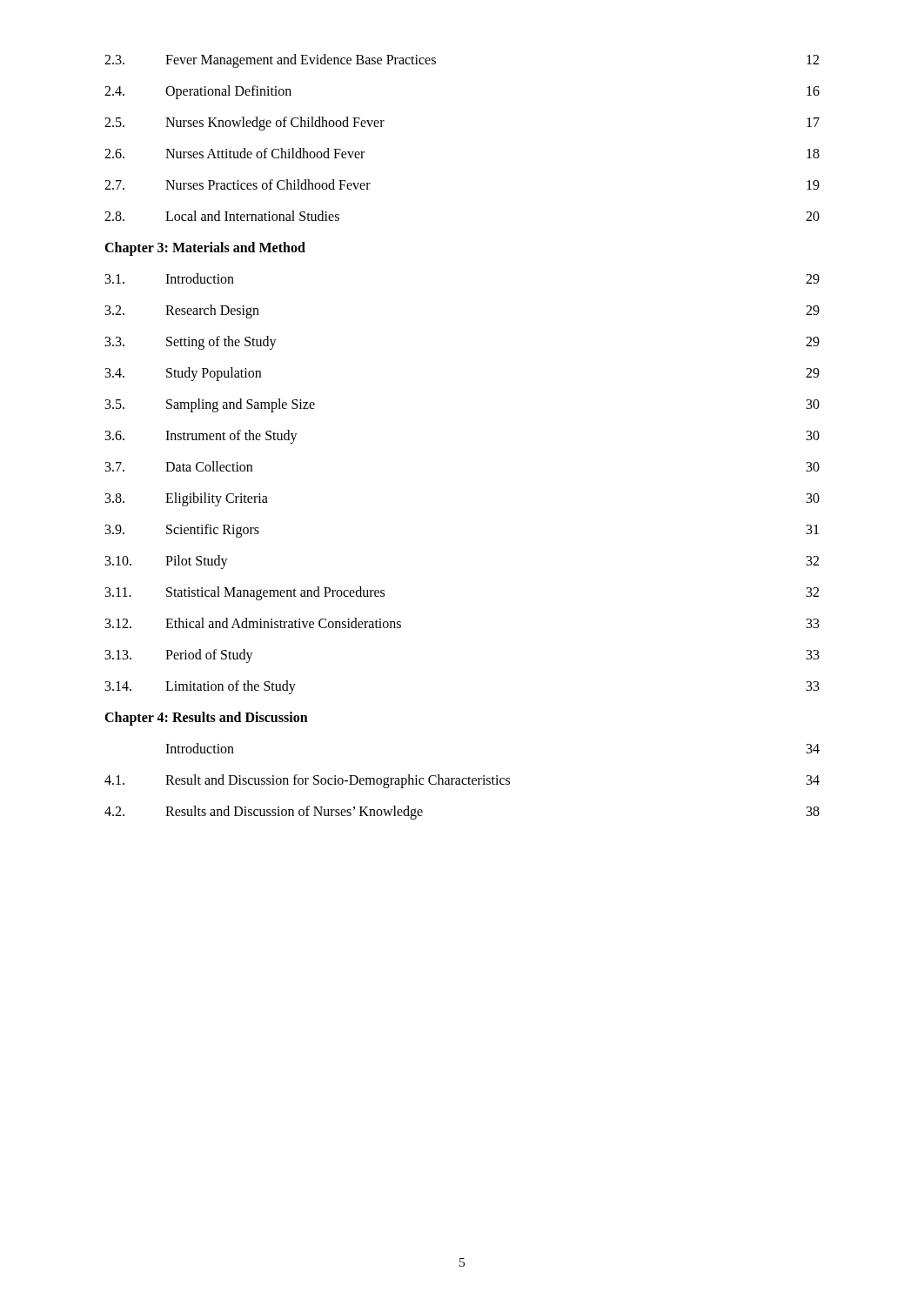The width and height of the screenshot is (924, 1305).
Task: Locate the text "2.5. Nurses Knowledge of Childhood Fever 17"
Action: click(x=277, y=123)
